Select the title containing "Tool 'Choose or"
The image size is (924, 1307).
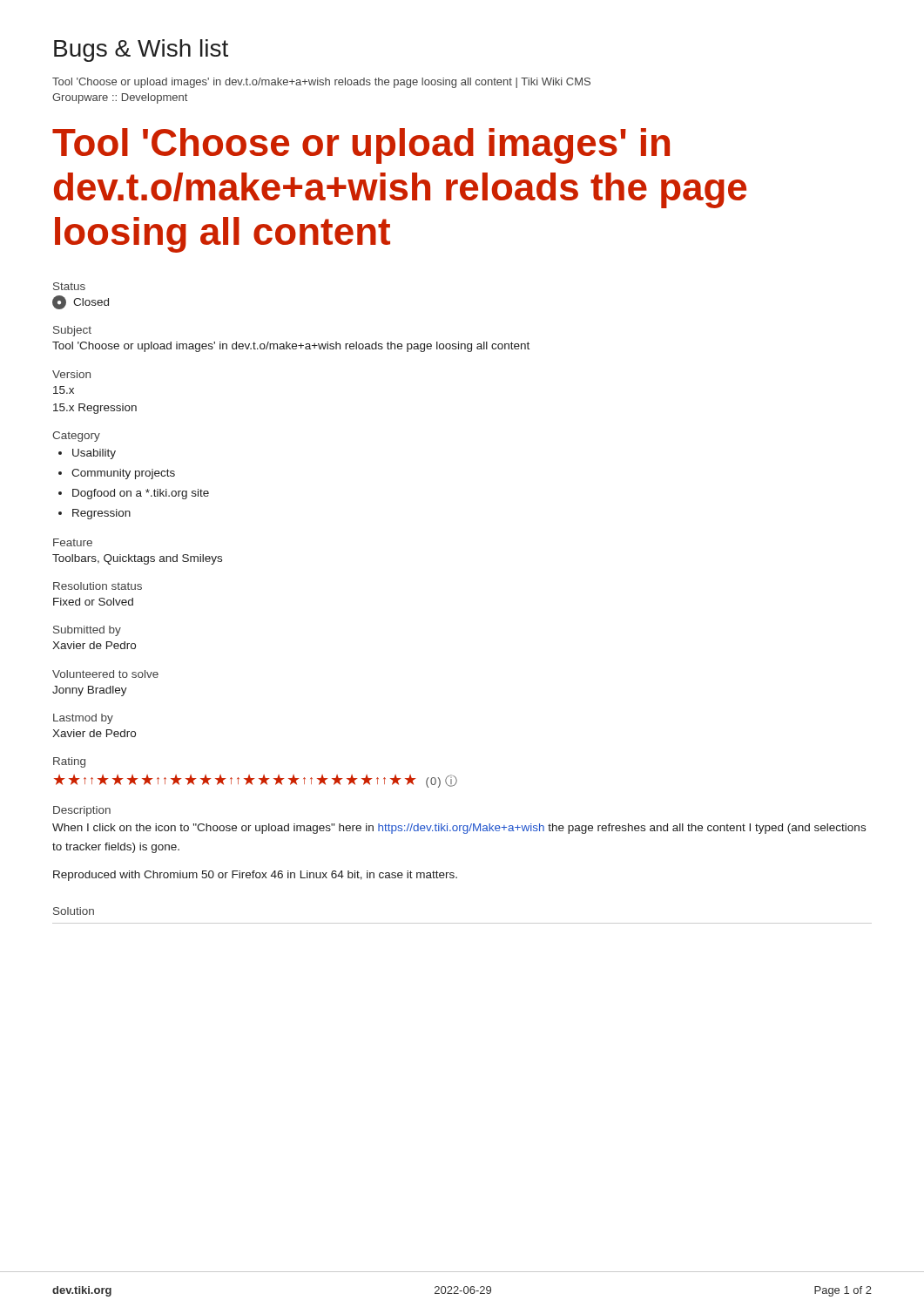[x=462, y=188]
